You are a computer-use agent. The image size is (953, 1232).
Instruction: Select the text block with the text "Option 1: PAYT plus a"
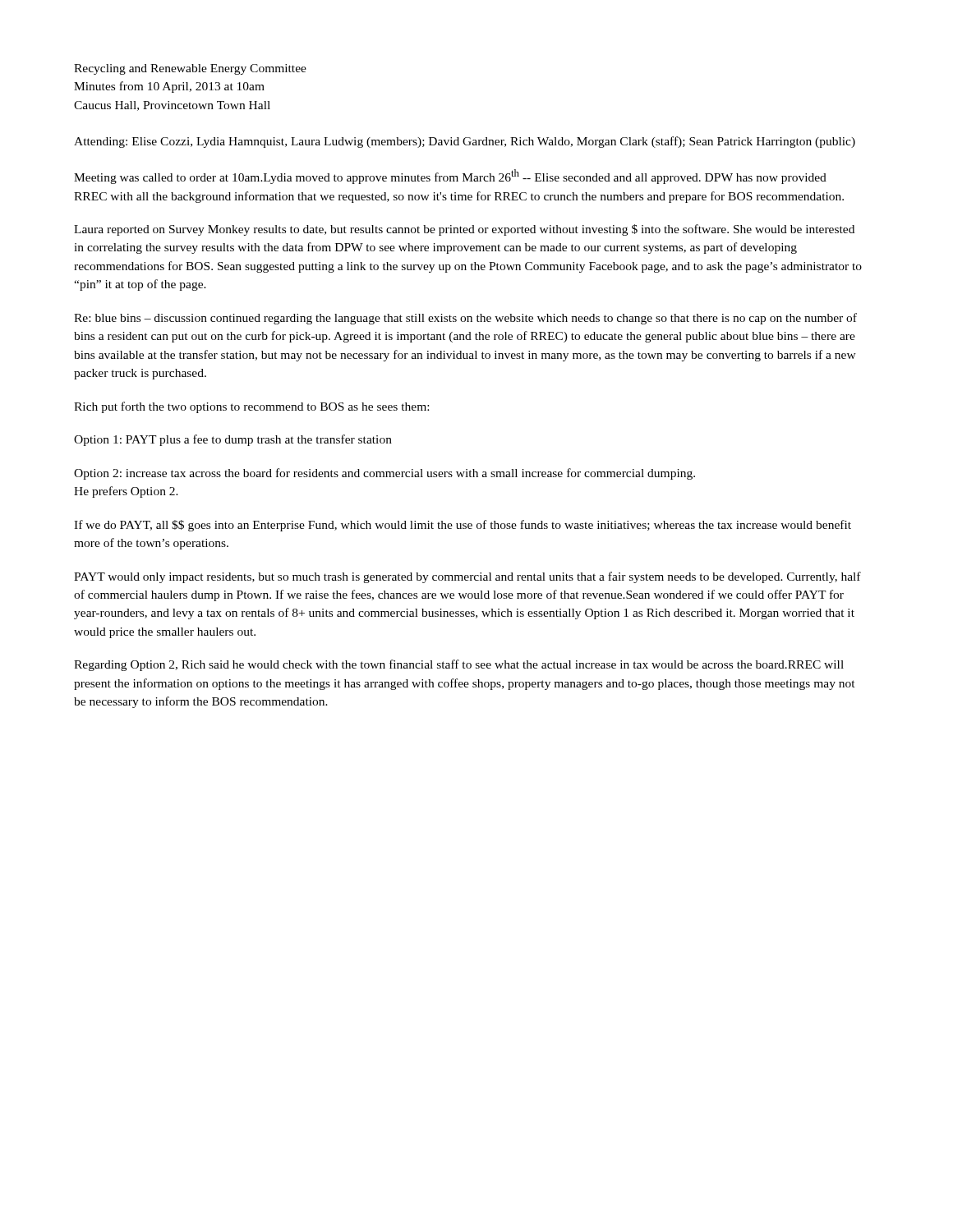233,439
